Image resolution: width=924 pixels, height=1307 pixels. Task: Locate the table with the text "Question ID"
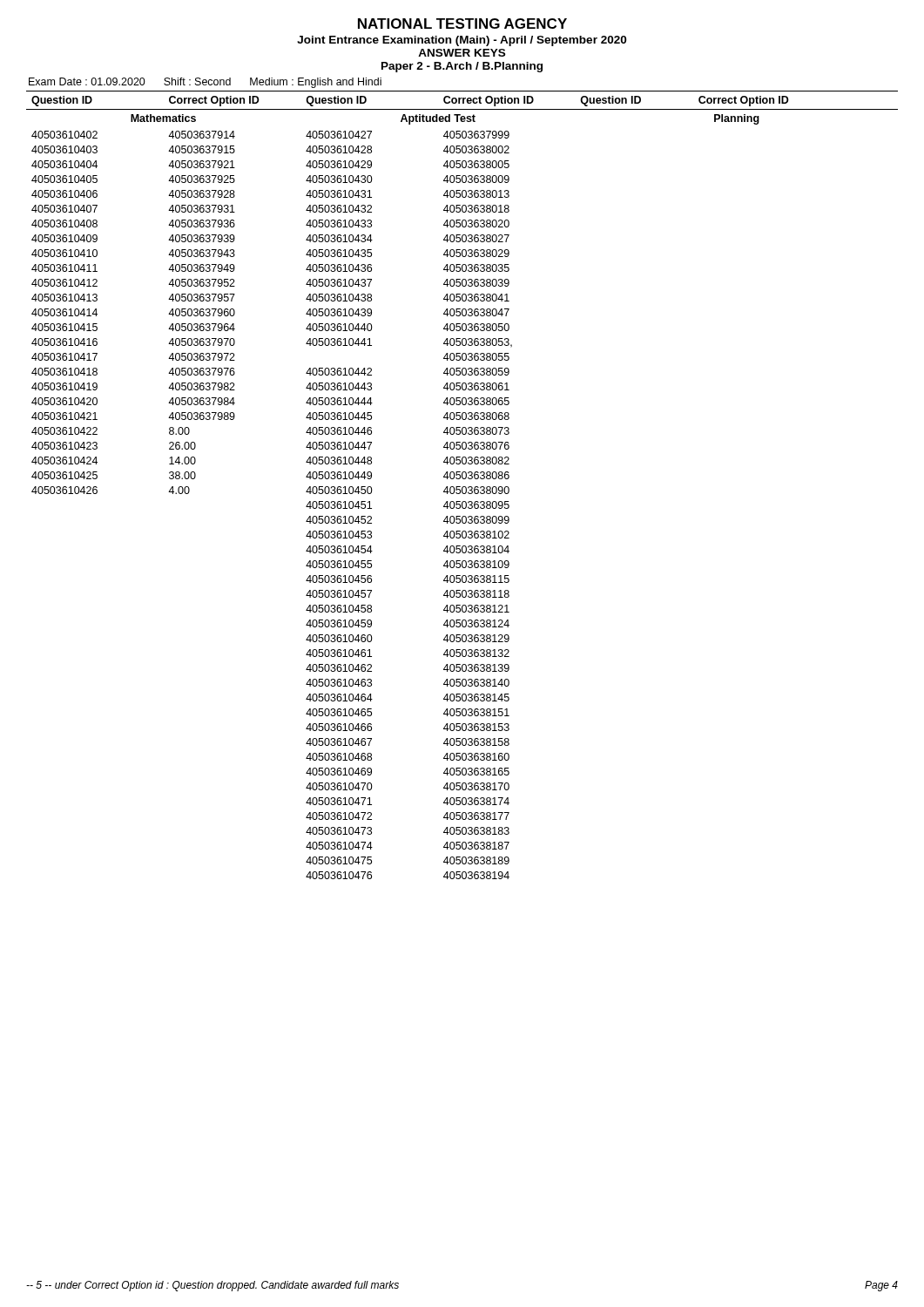point(462,487)
